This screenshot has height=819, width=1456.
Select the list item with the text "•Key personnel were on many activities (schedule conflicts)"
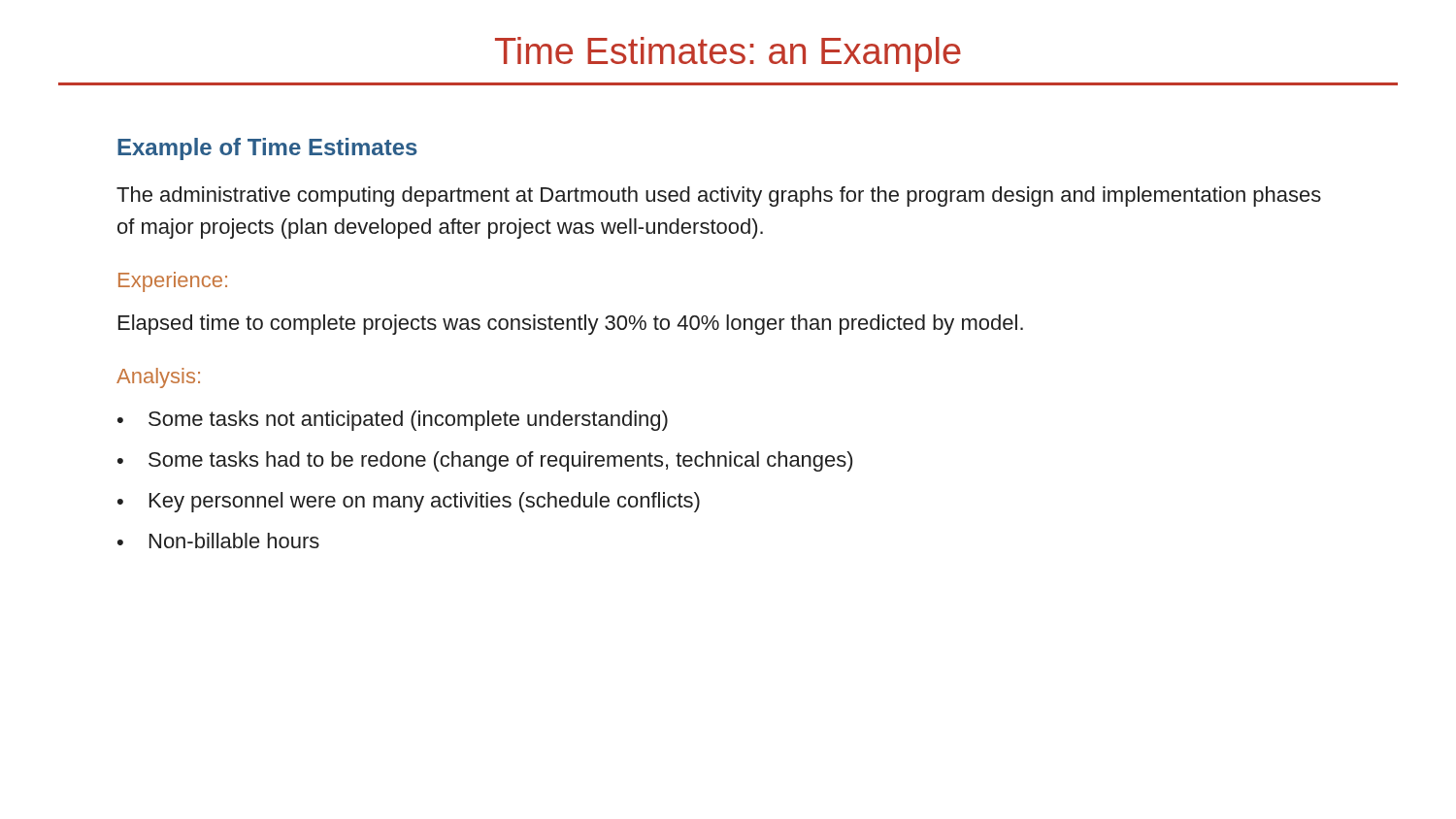pos(409,502)
